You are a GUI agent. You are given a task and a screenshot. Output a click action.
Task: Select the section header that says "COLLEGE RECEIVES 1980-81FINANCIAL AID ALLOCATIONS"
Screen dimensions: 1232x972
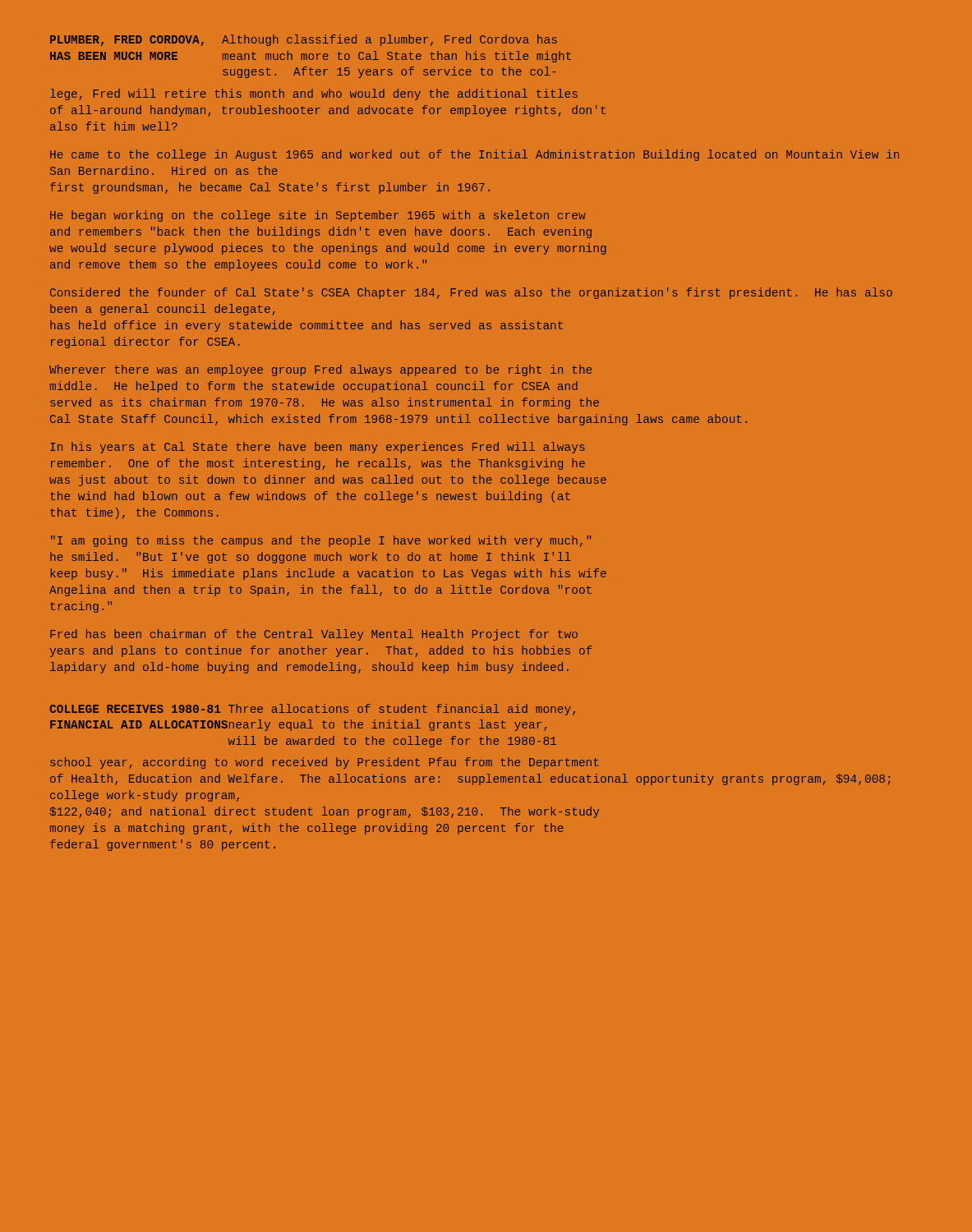coord(139,717)
